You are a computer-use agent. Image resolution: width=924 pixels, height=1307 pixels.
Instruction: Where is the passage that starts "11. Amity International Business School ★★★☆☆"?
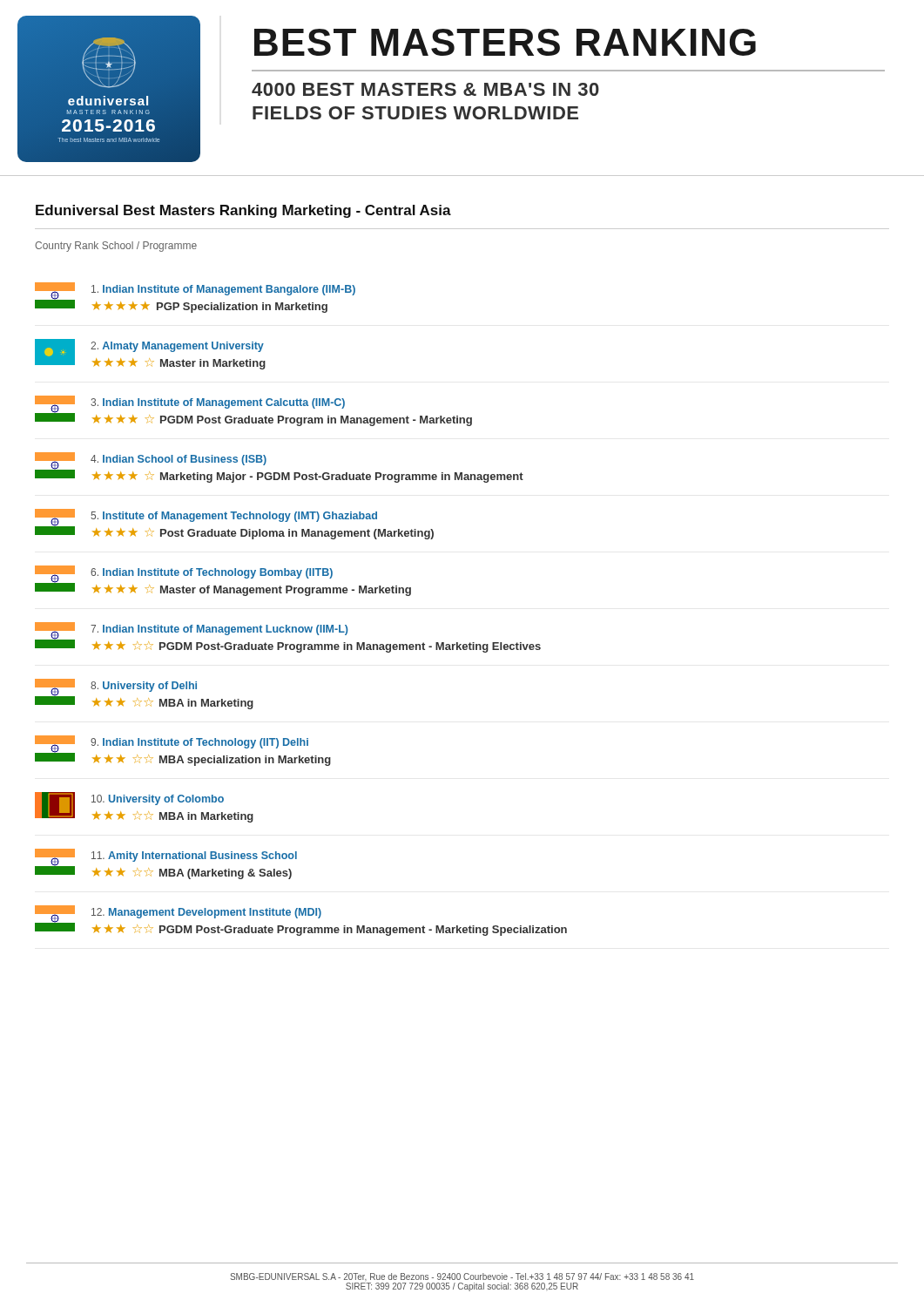tap(166, 863)
